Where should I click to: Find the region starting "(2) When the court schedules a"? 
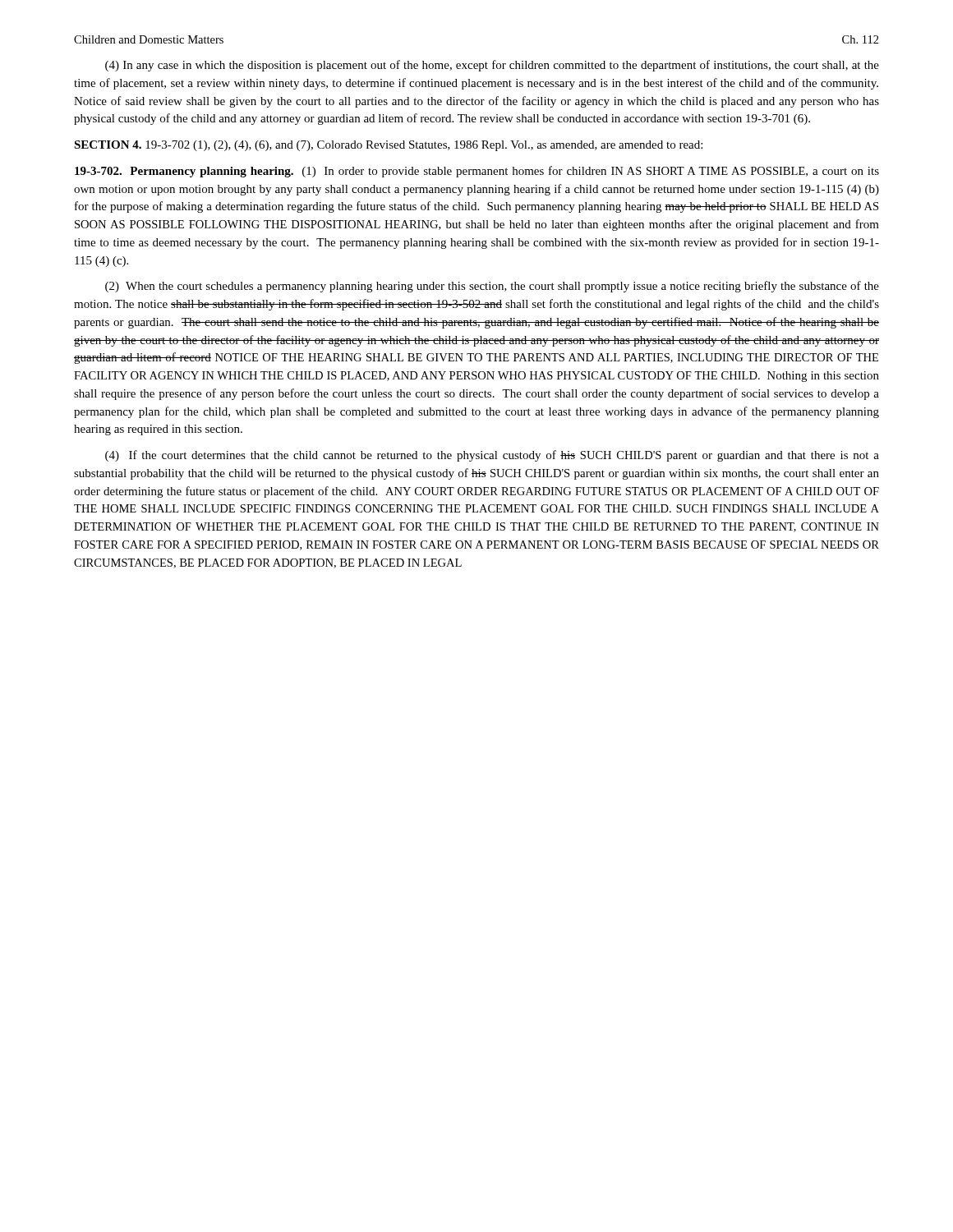coord(476,358)
